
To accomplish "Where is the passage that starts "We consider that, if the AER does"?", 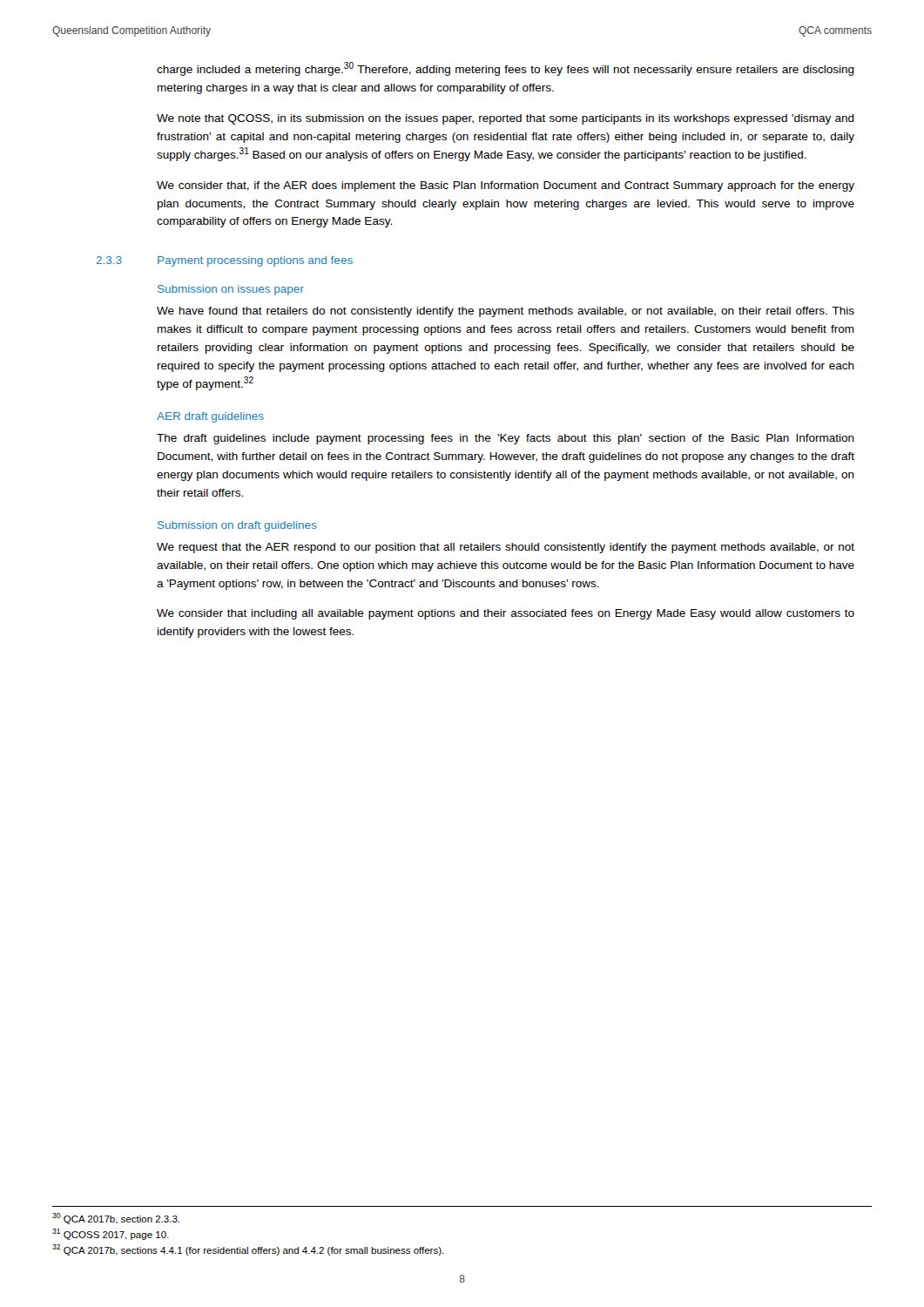I will 506,203.
